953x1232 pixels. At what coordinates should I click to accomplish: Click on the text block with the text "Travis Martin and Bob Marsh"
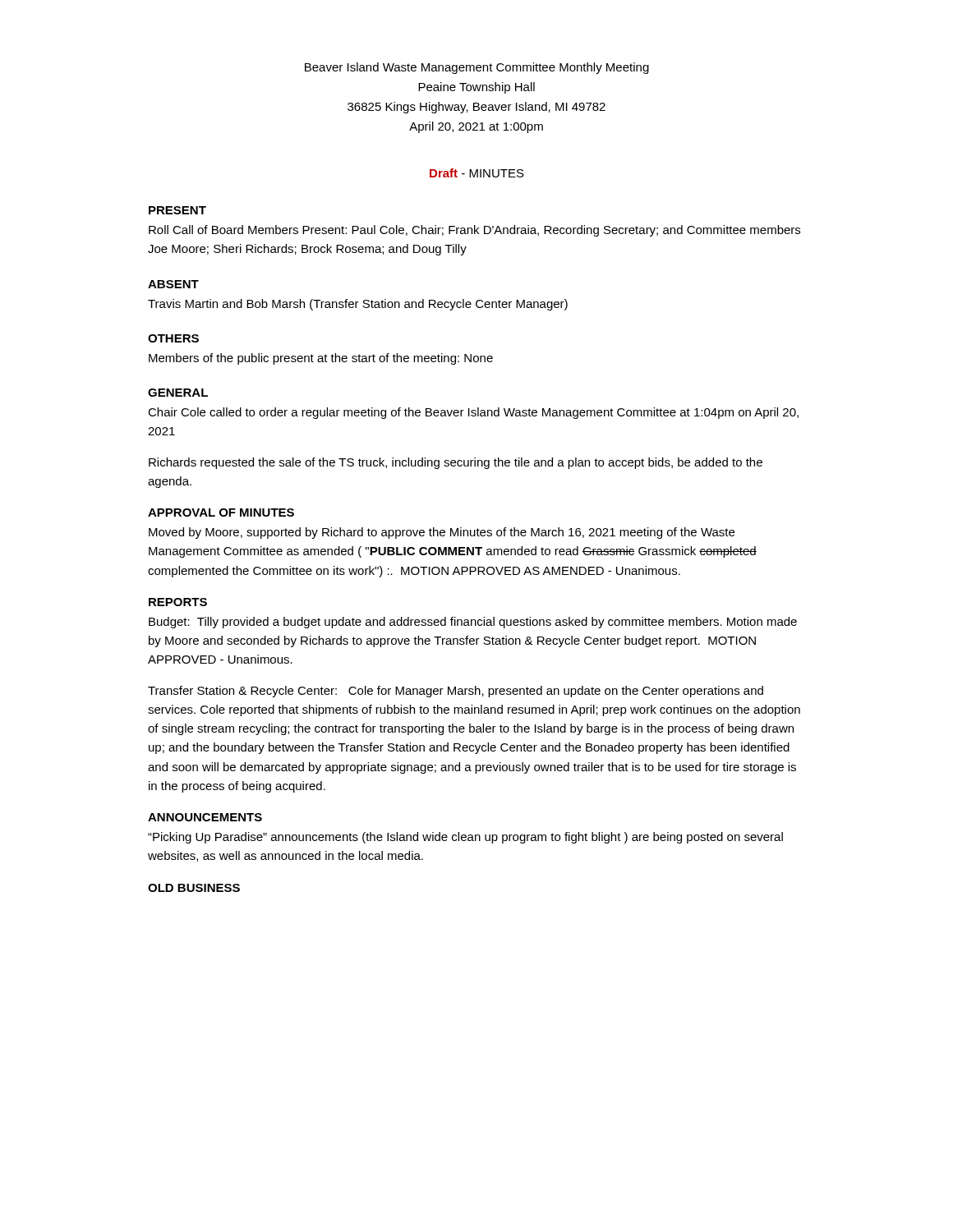tap(476, 303)
